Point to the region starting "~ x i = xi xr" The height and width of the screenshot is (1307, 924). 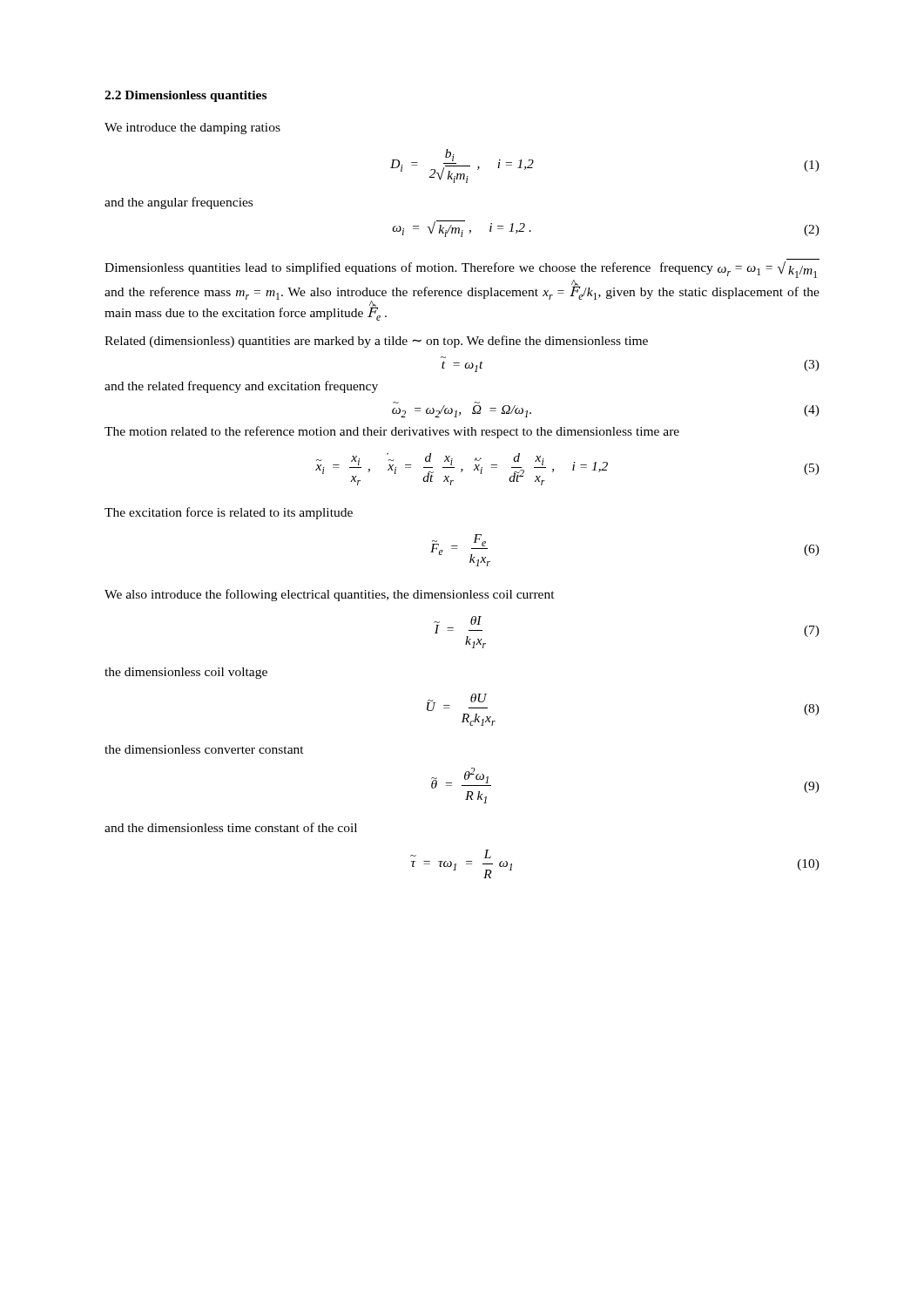[x=462, y=468]
